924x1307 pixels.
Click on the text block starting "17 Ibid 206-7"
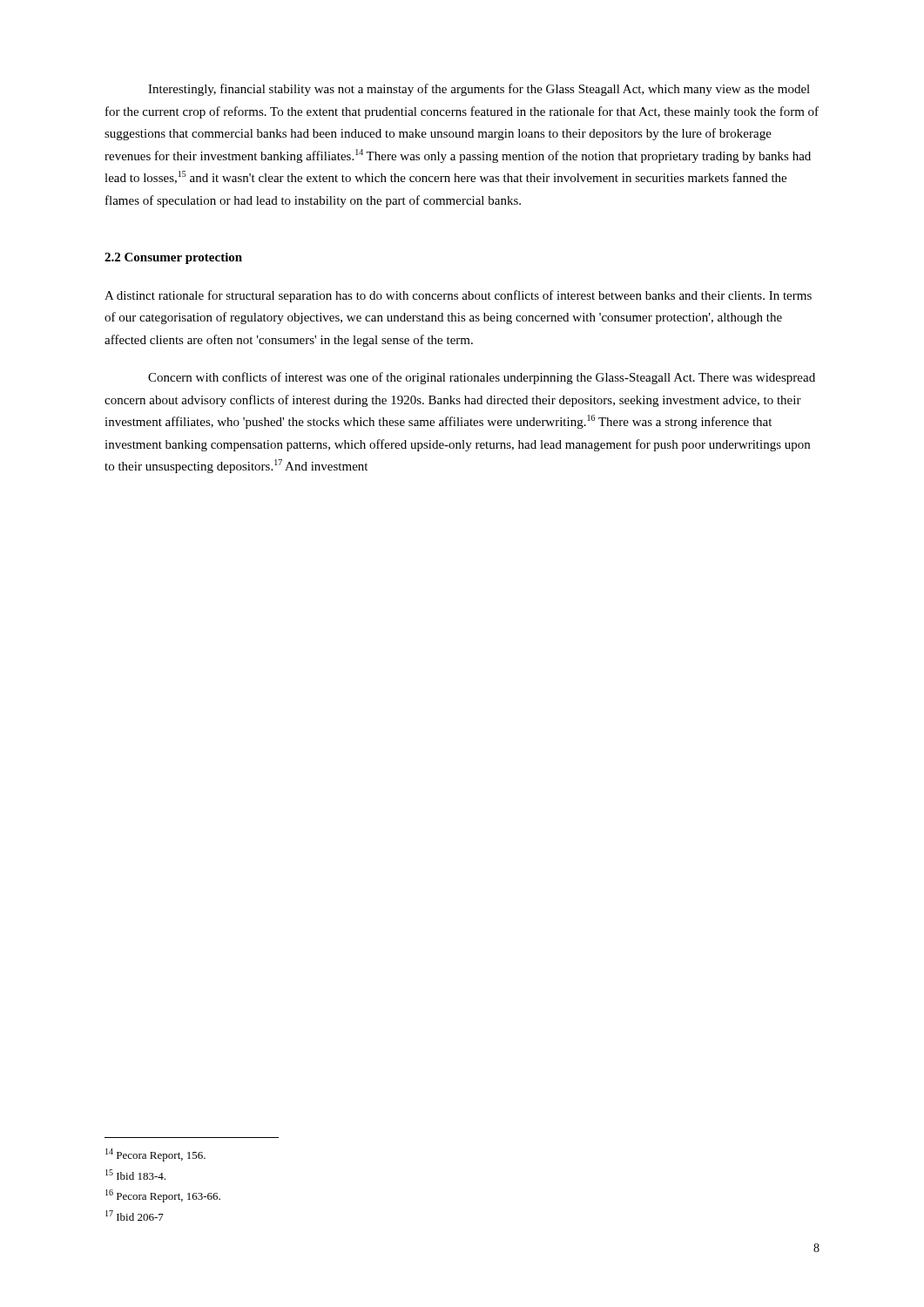(x=134, y=1216)
